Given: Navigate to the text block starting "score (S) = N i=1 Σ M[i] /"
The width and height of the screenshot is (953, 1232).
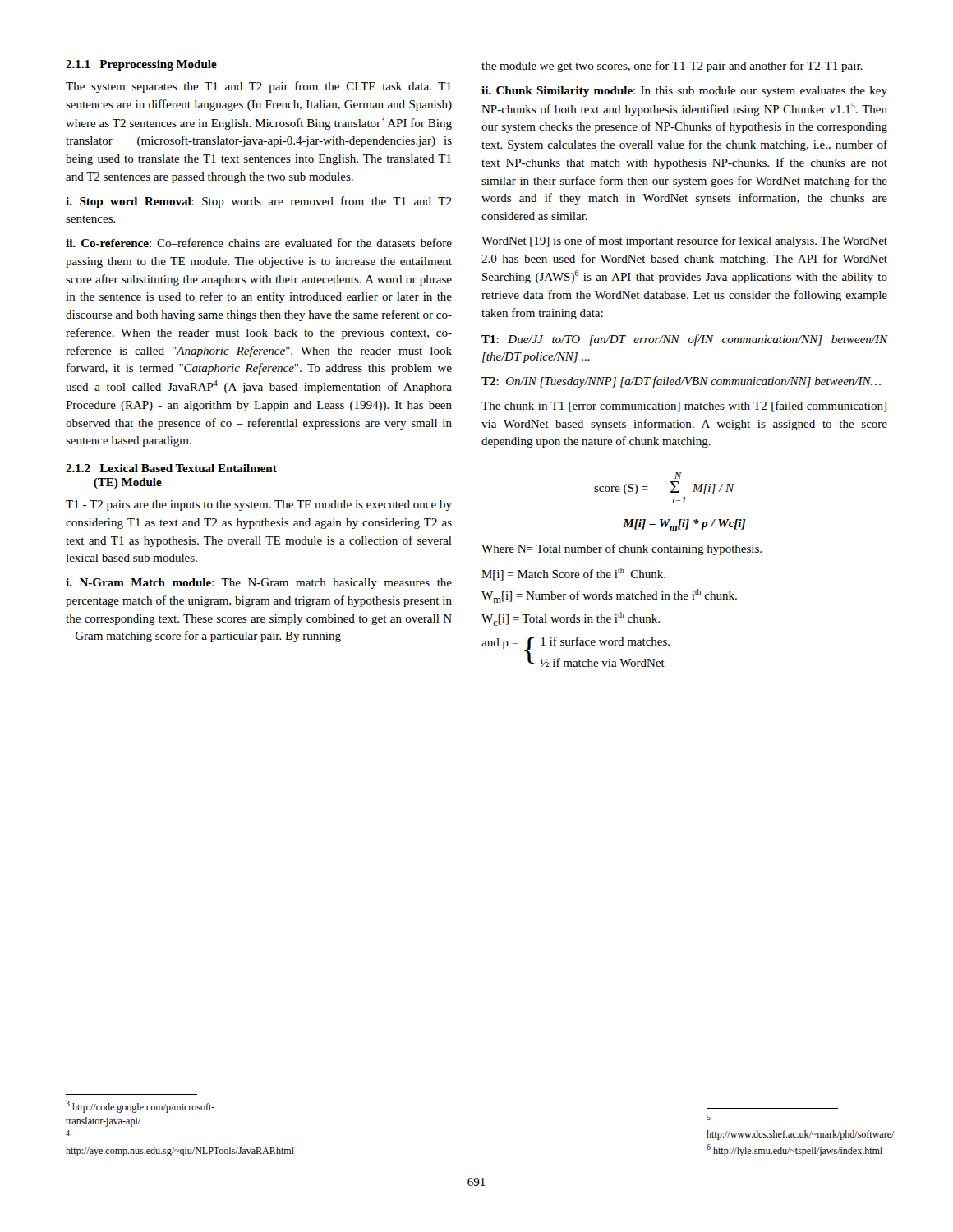Looking at the screenshot, I should (684, 485).
